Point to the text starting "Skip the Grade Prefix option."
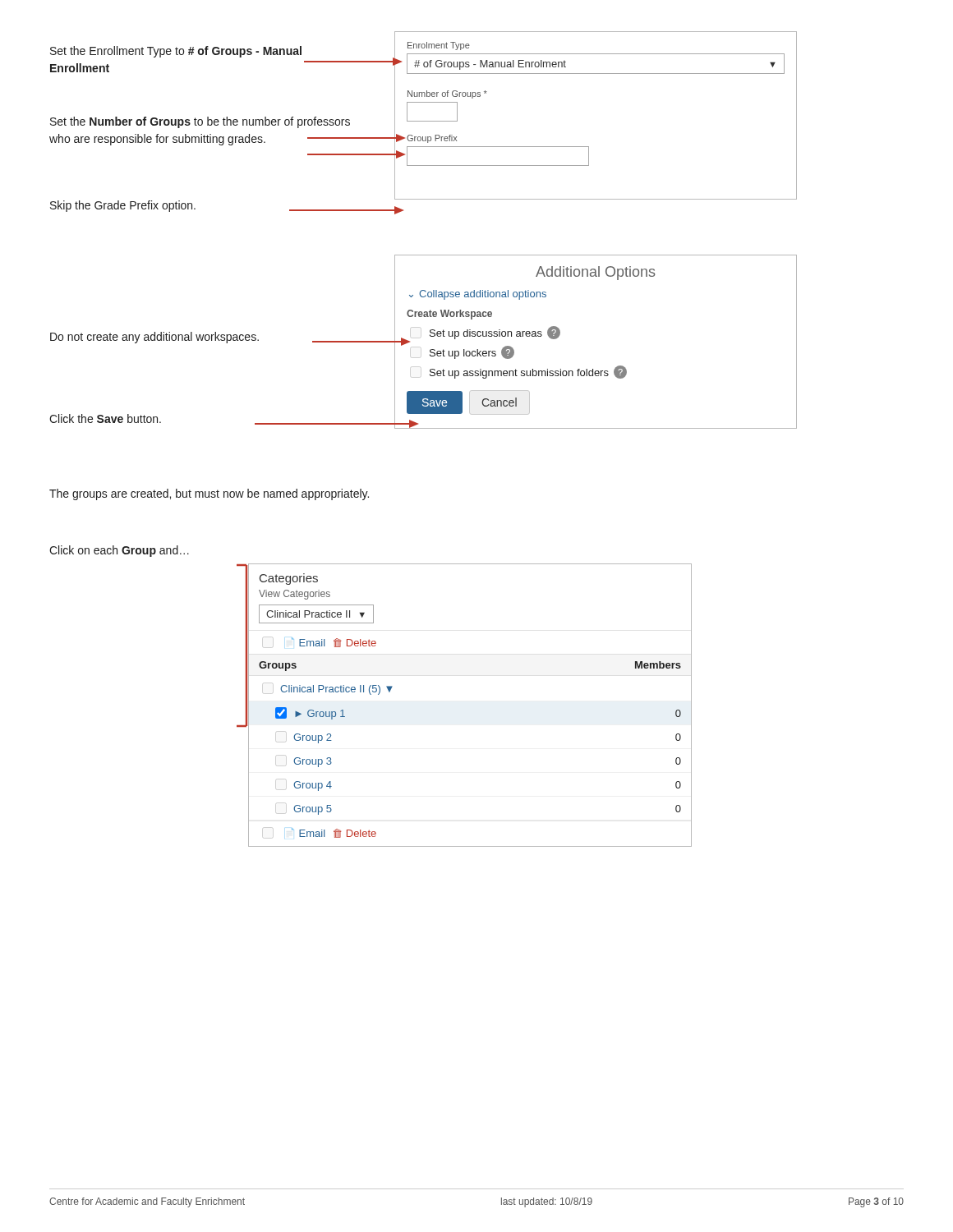This screenshot has height=1232, width=953. tap(123, 205)
